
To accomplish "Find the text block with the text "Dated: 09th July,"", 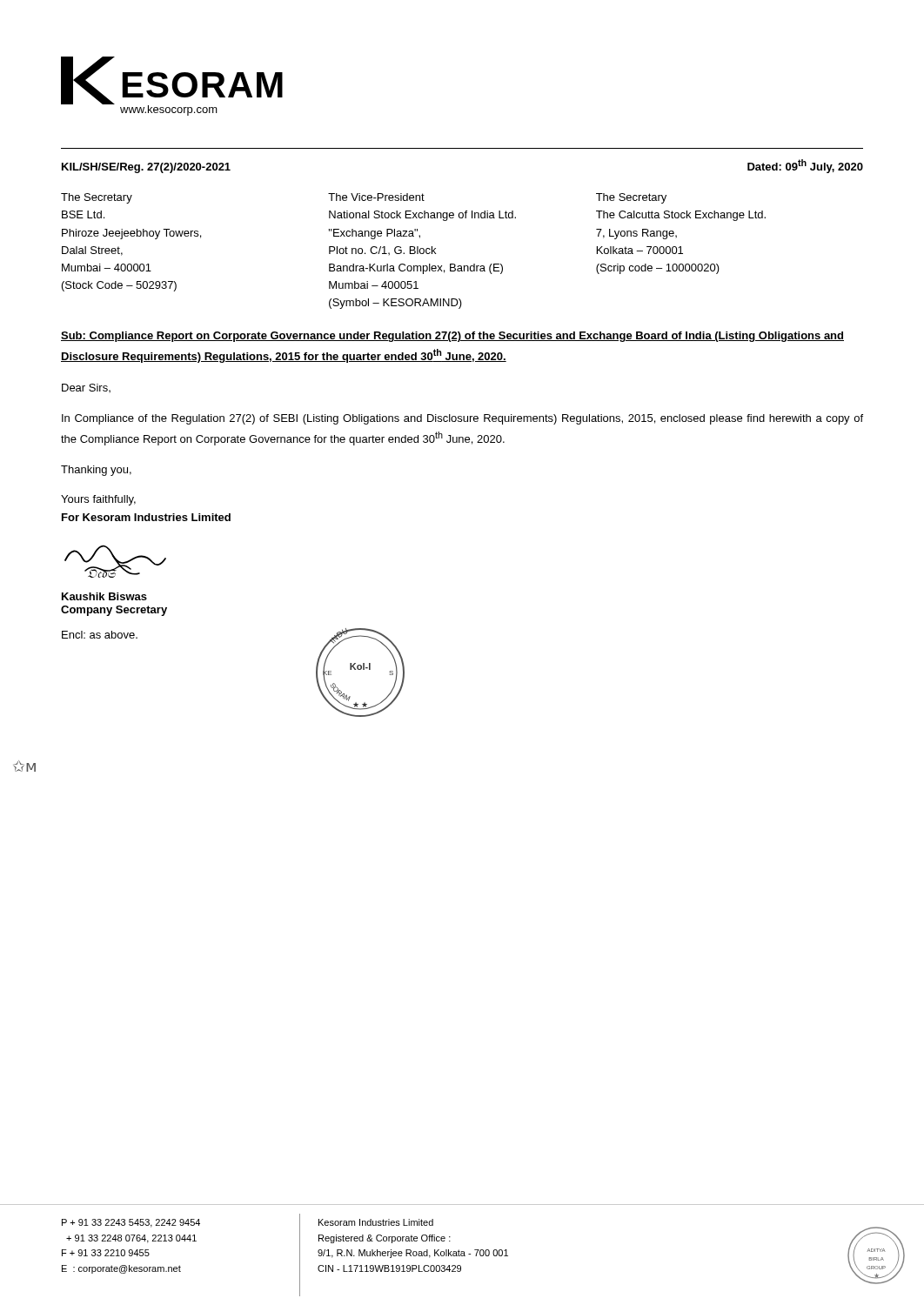I will click(x=805, y=165).
